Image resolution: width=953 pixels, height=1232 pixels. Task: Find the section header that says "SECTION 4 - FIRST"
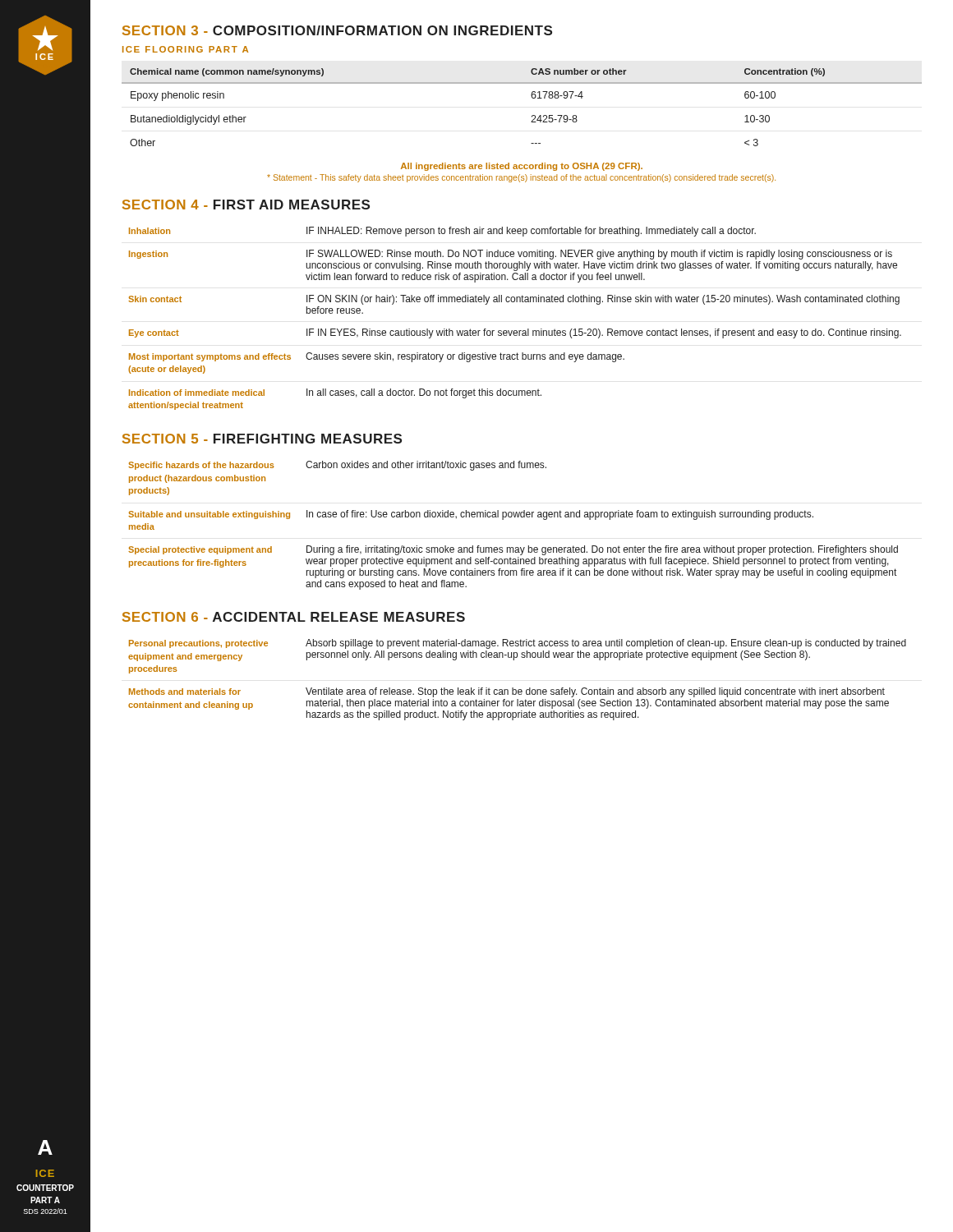[x=246, y=205]
